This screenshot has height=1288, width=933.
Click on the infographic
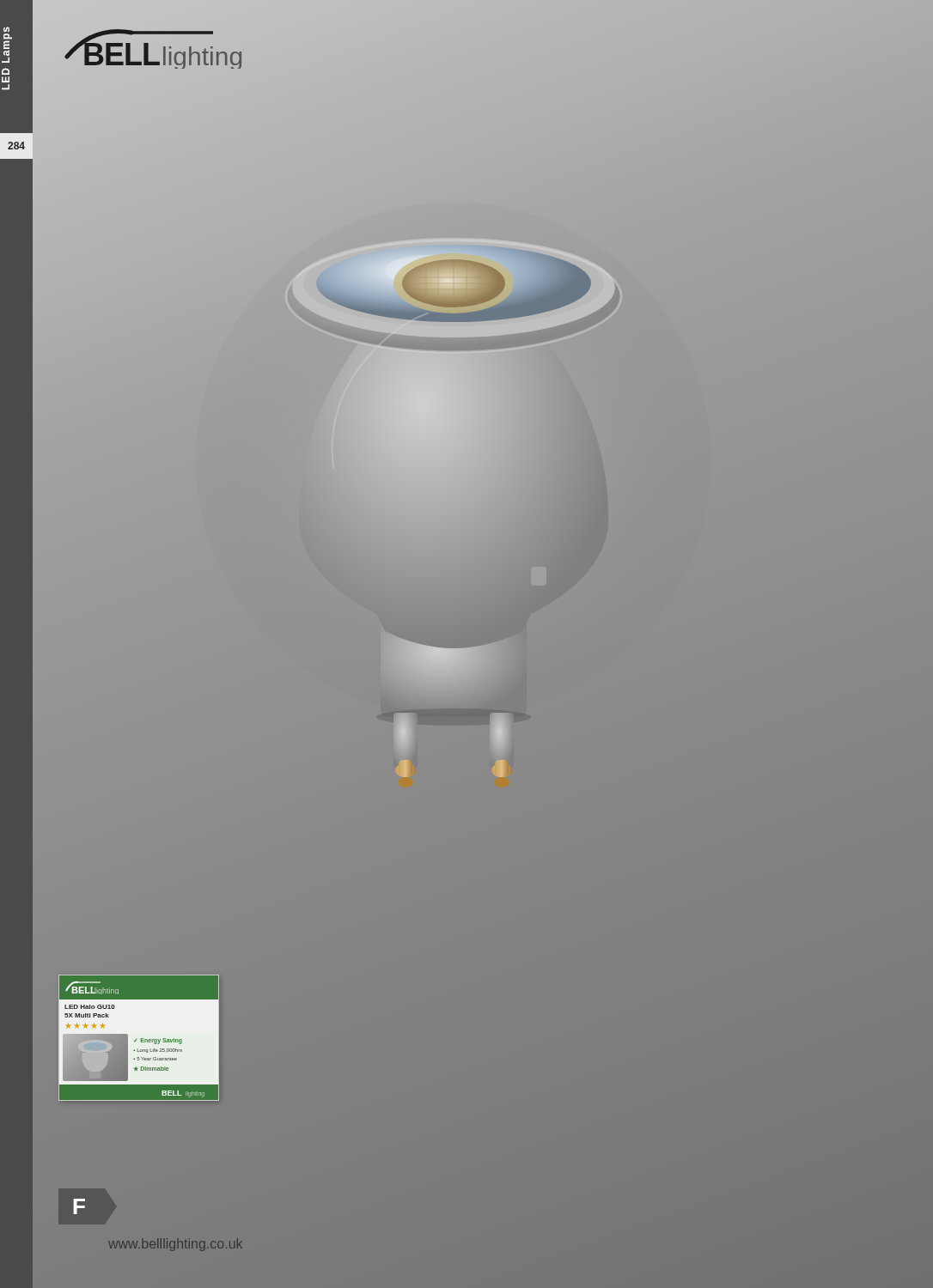tap(88, 1208)
